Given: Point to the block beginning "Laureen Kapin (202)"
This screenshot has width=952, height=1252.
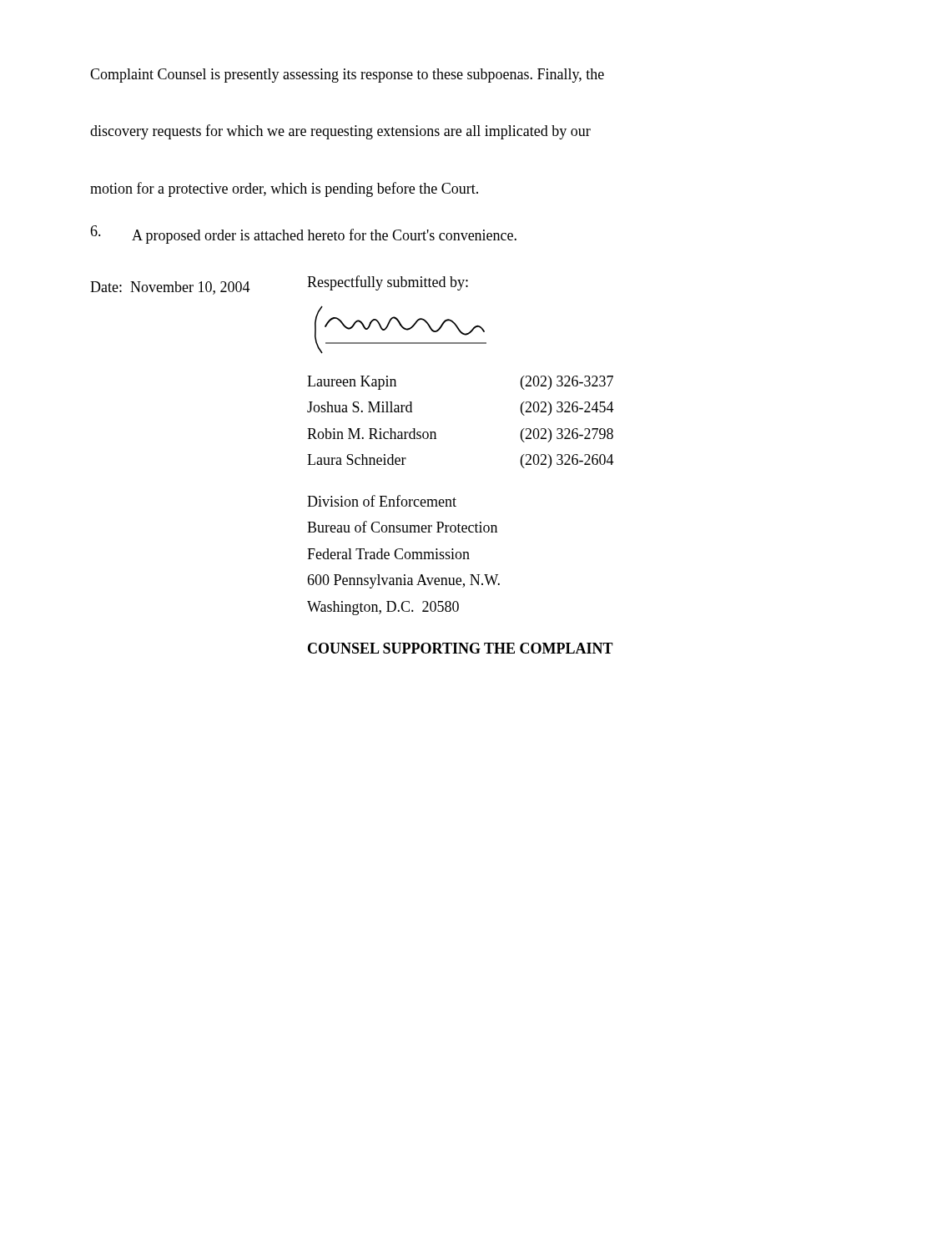Looking at the screenshot, I should (366, 383).
